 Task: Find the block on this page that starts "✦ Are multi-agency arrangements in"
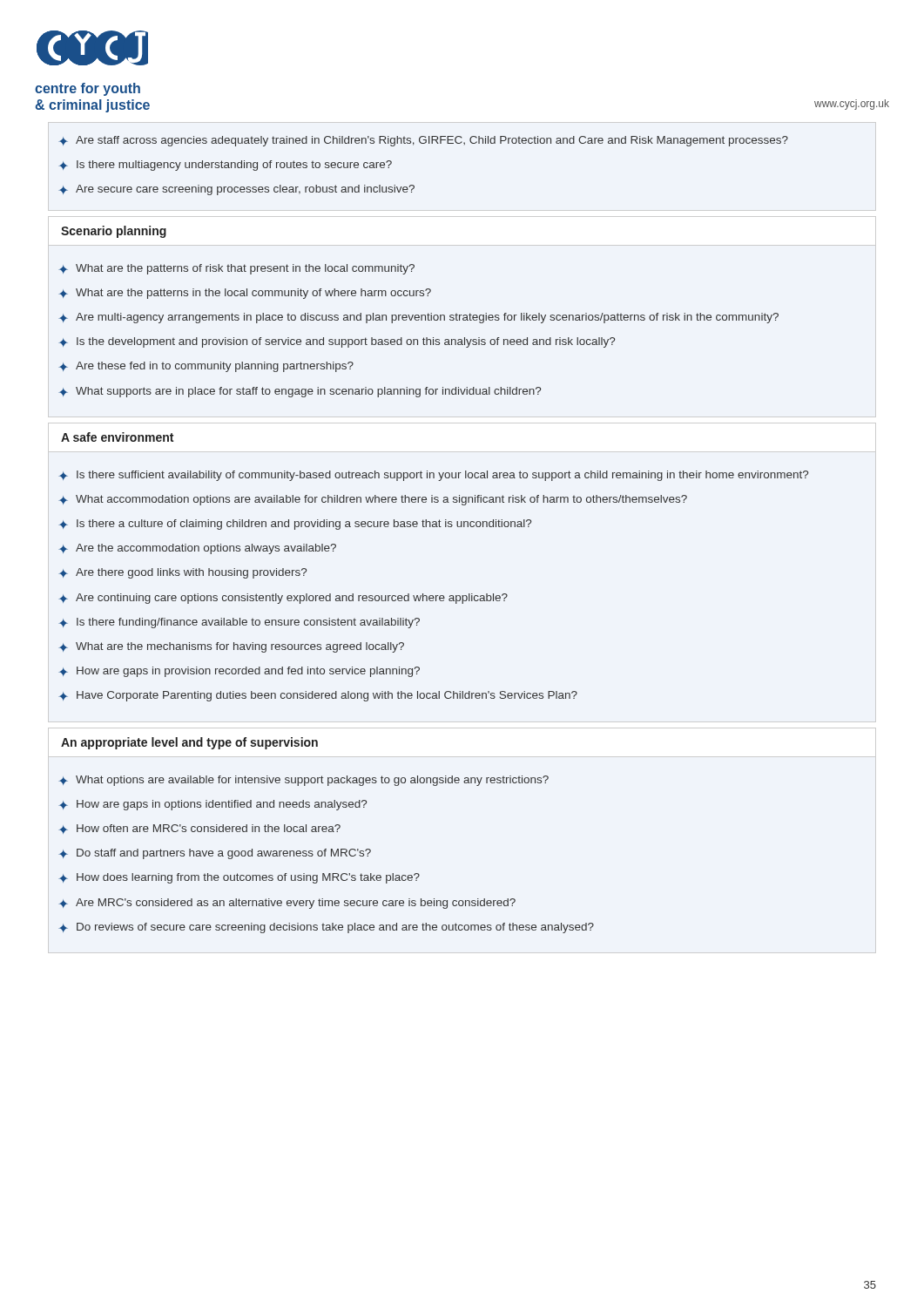[460, 319]
